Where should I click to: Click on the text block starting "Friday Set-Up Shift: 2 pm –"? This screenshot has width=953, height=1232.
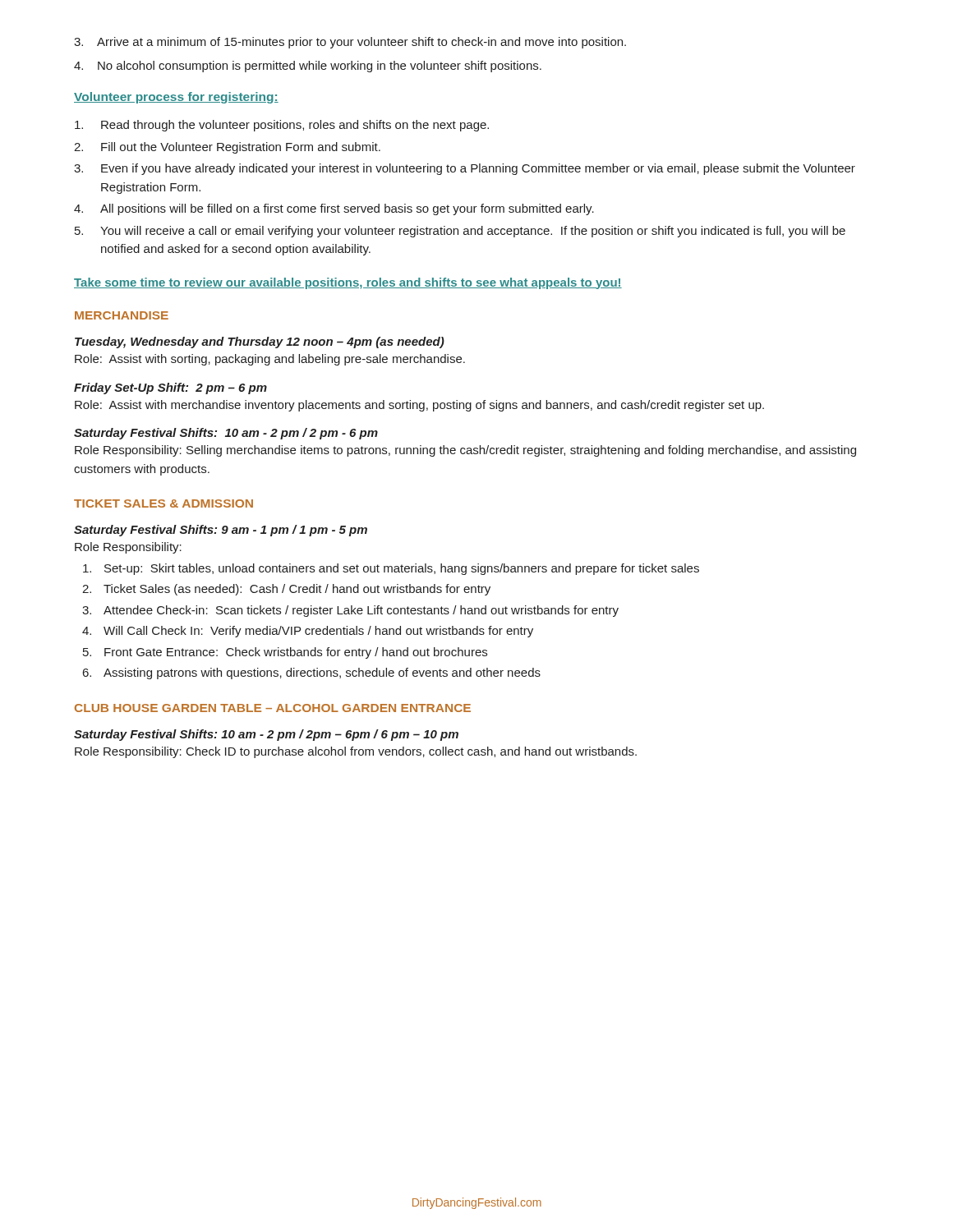pos(170,388)
